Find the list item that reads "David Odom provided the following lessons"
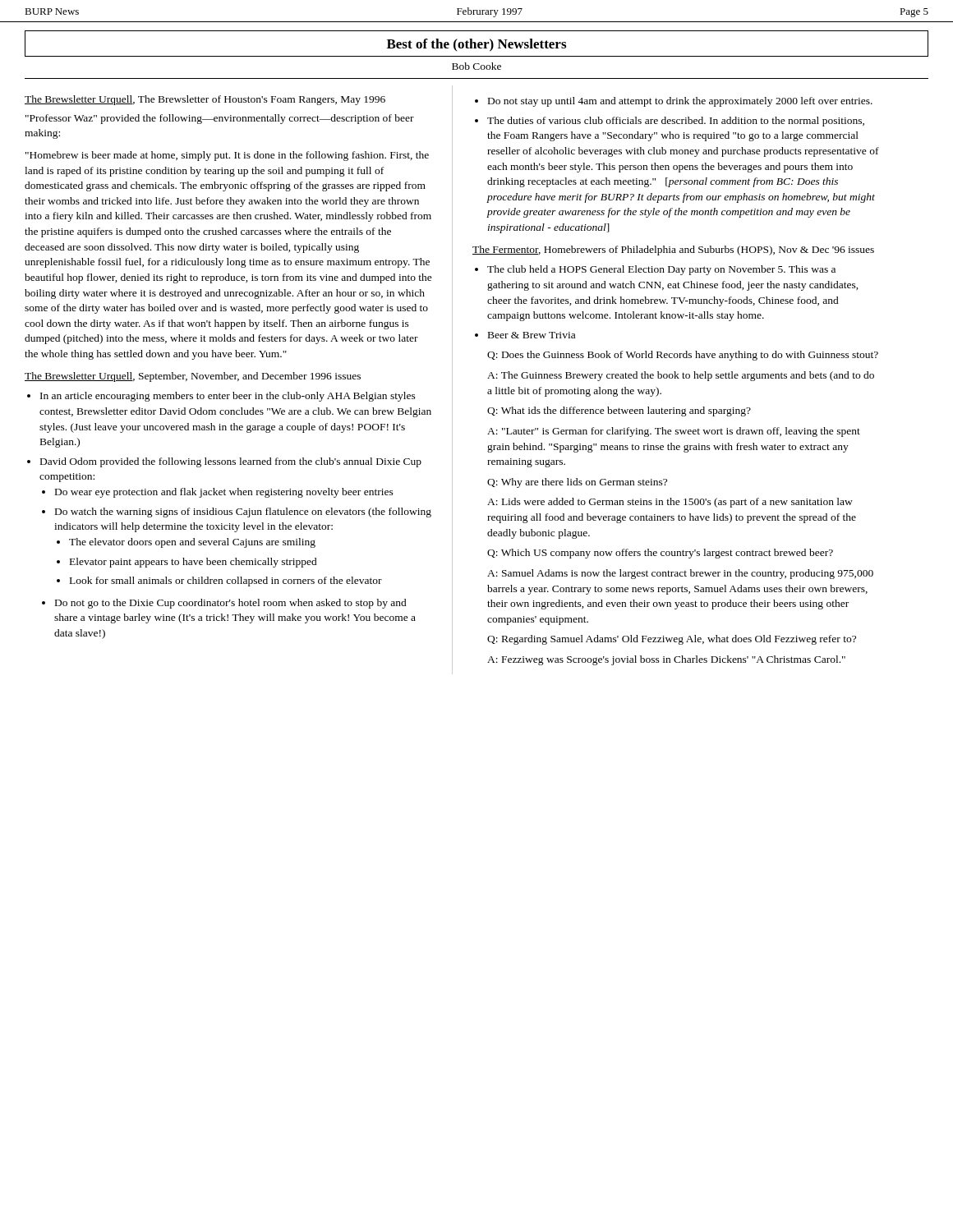Image resolution: width=953 pixels, height=1232 pixels. tap(236, 548)
